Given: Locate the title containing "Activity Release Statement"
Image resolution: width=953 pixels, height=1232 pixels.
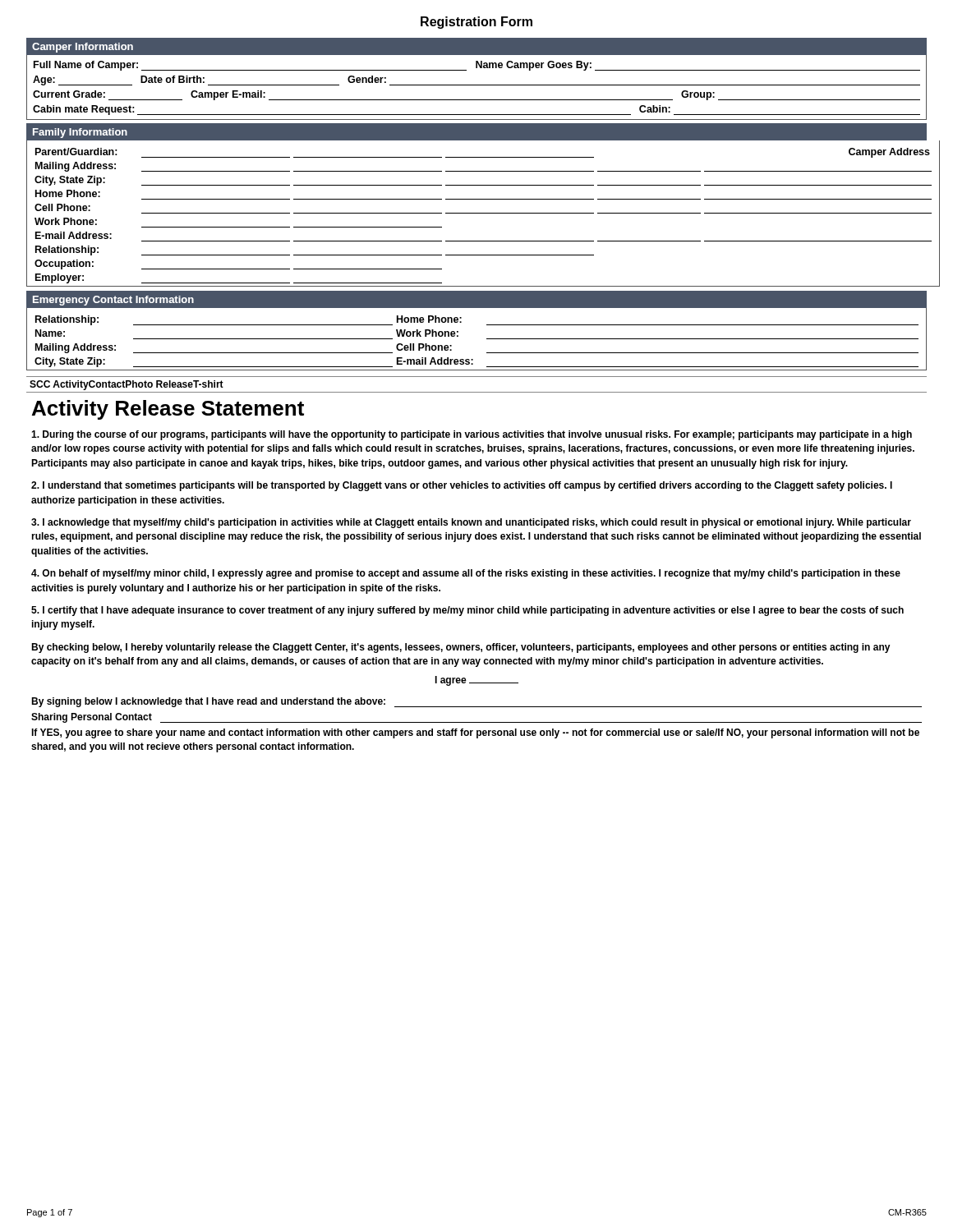Looking at the screenshot, I should point(168,408).
